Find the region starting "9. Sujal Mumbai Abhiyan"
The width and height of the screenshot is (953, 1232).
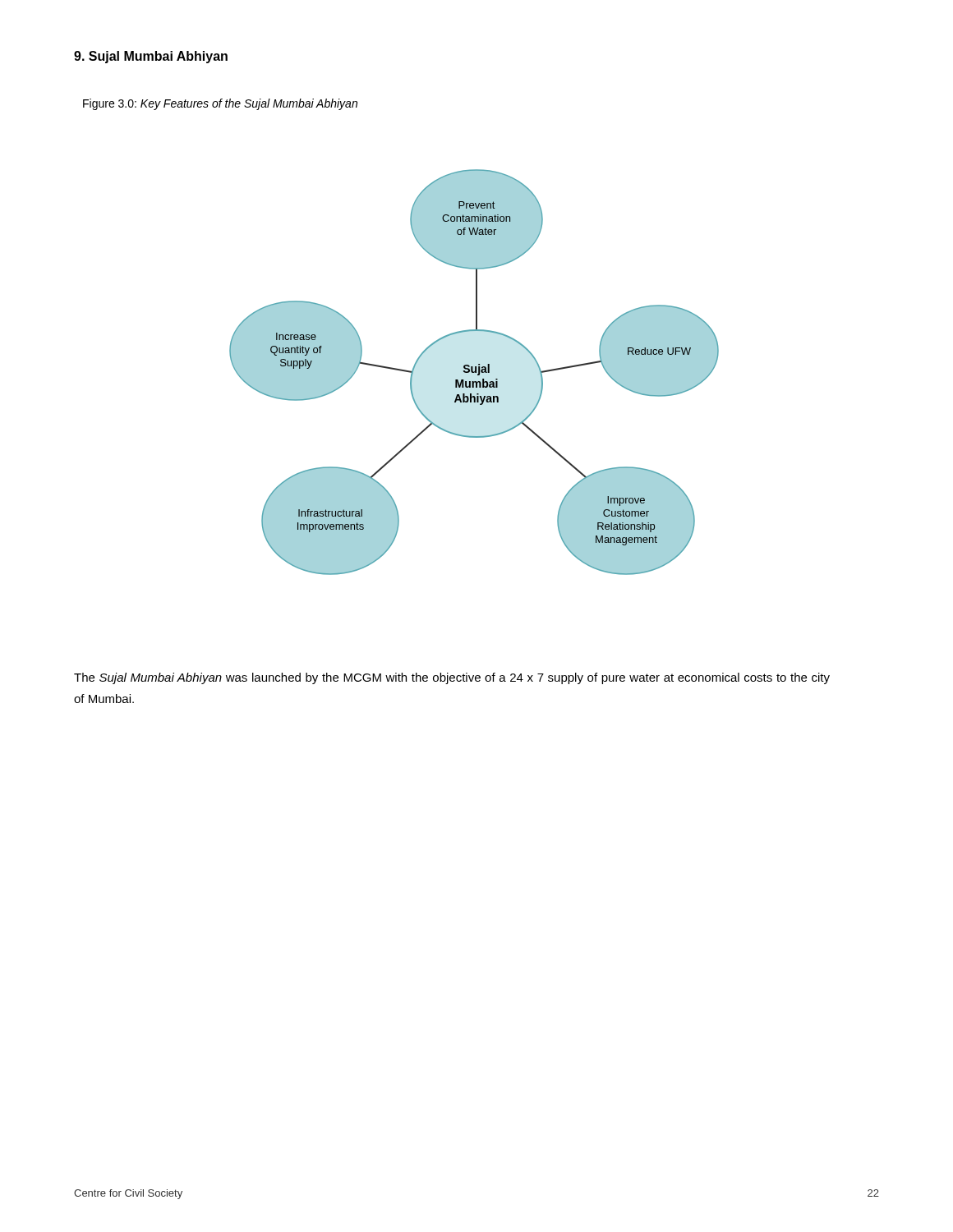(151, 56)
